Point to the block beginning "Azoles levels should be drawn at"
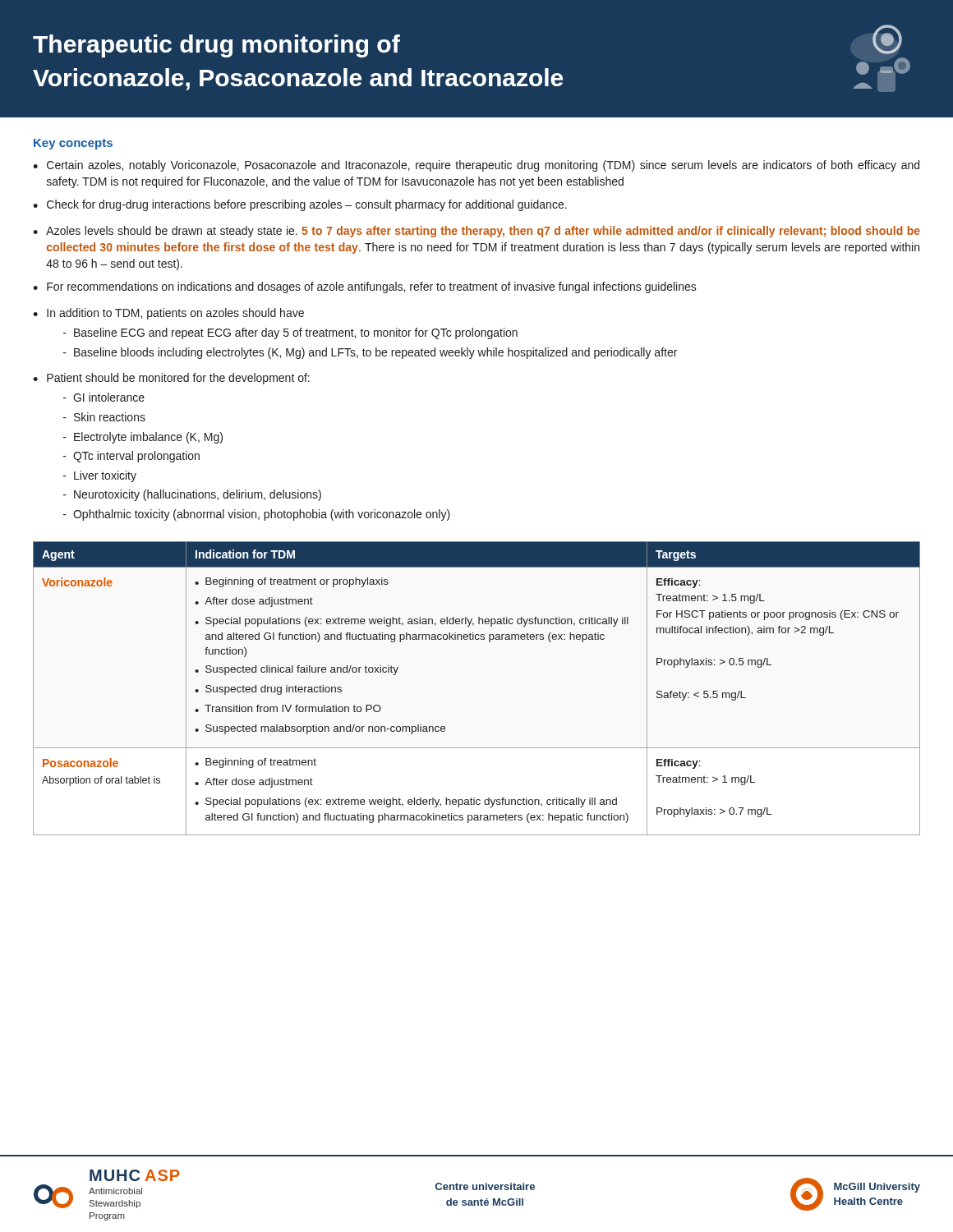953x1232 pixels. 483,247
